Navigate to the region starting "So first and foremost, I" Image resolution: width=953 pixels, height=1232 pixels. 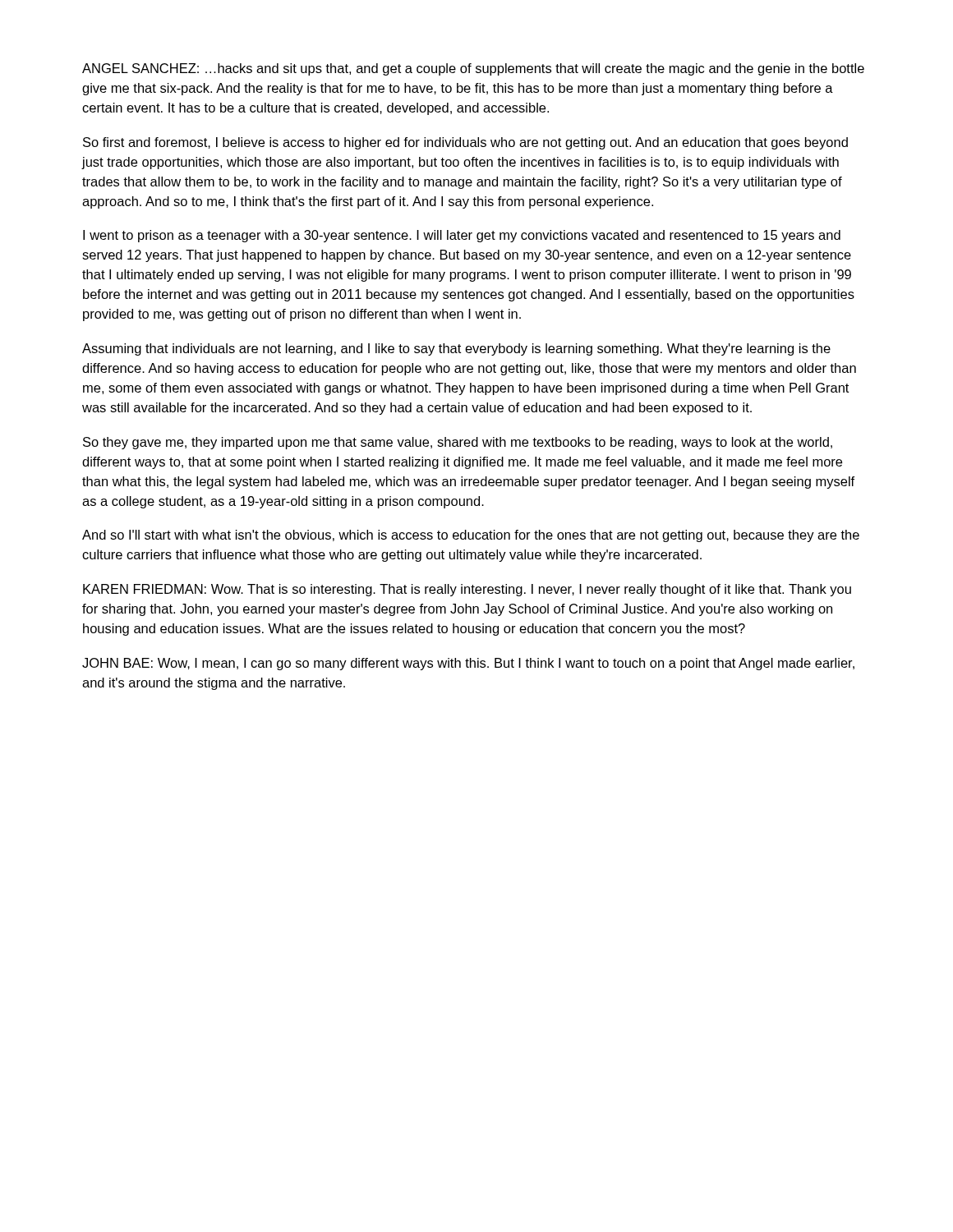pos(465,171)
